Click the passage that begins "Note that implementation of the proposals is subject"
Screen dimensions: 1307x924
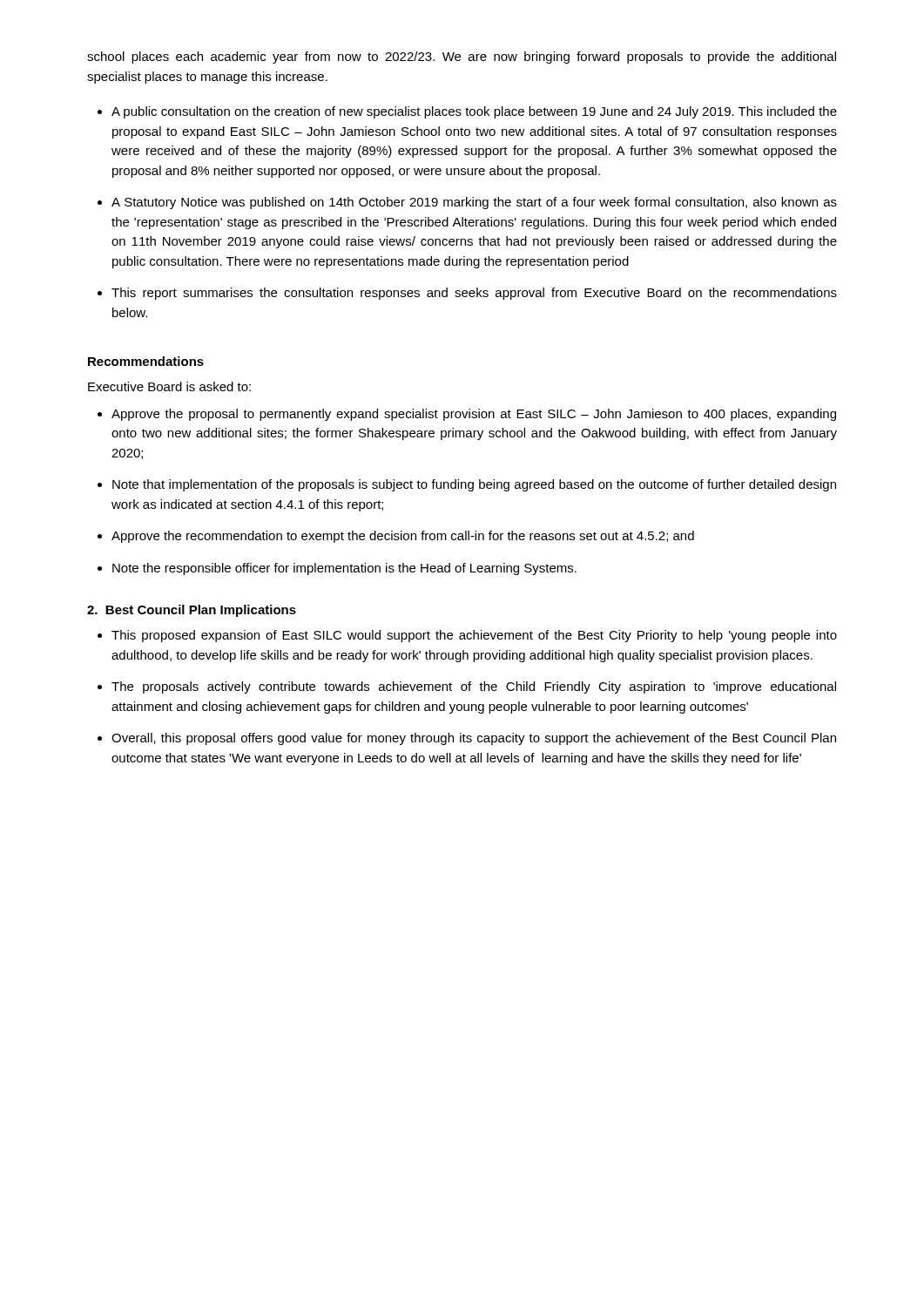coord(474,494)
